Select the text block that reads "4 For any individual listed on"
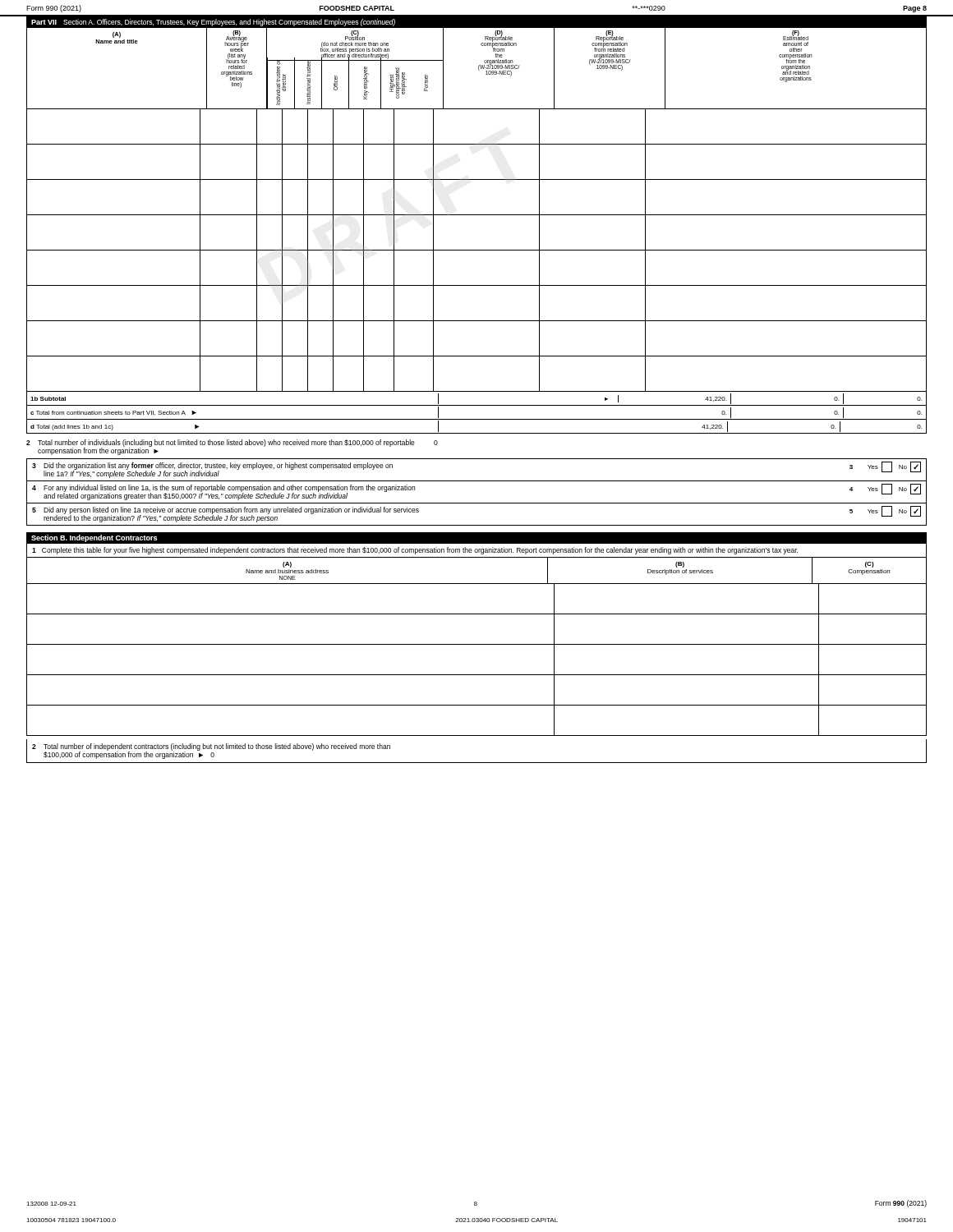This screenshot has width=953, height=1232. 476,492
